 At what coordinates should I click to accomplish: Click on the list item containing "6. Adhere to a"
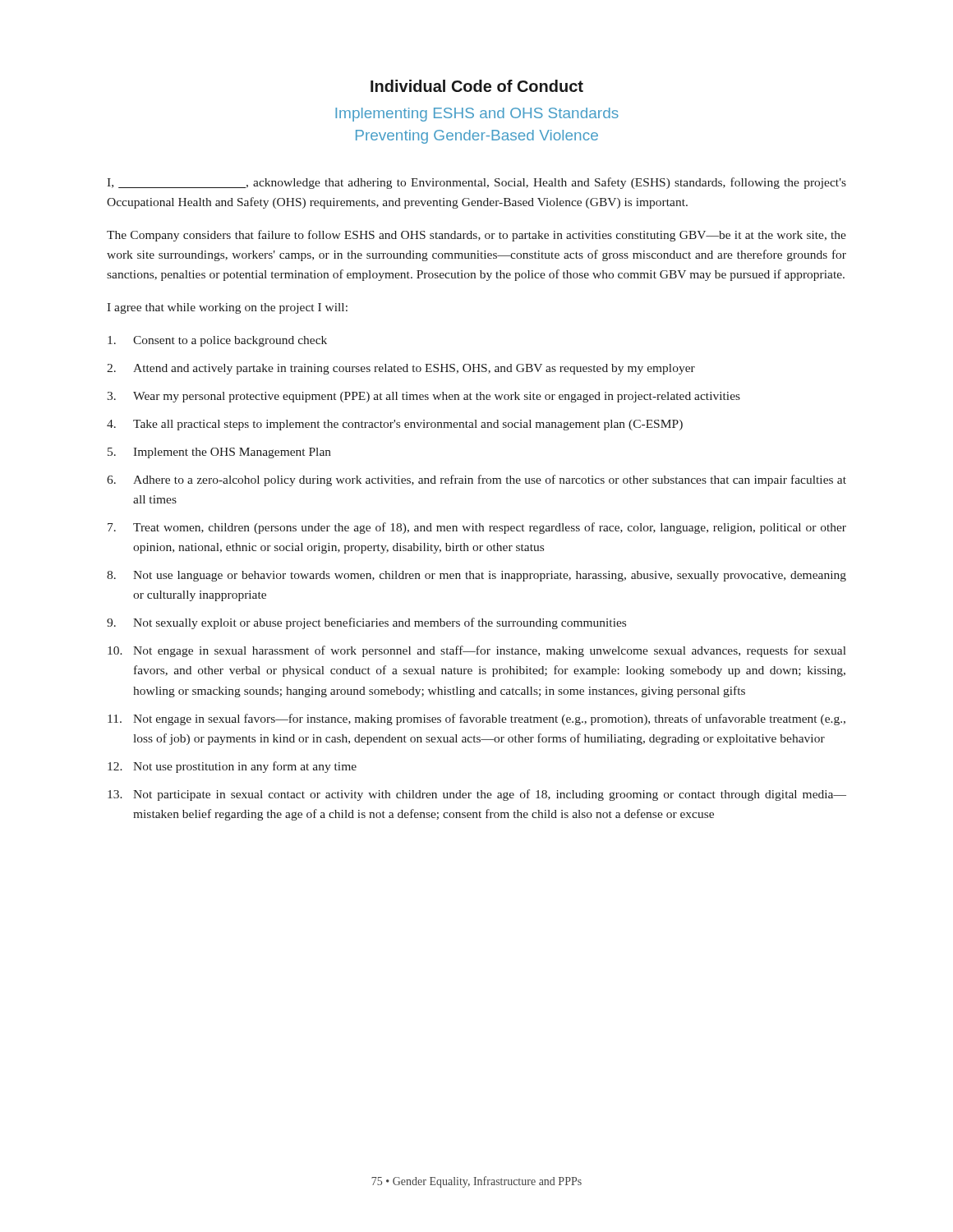tap(476, 490)
